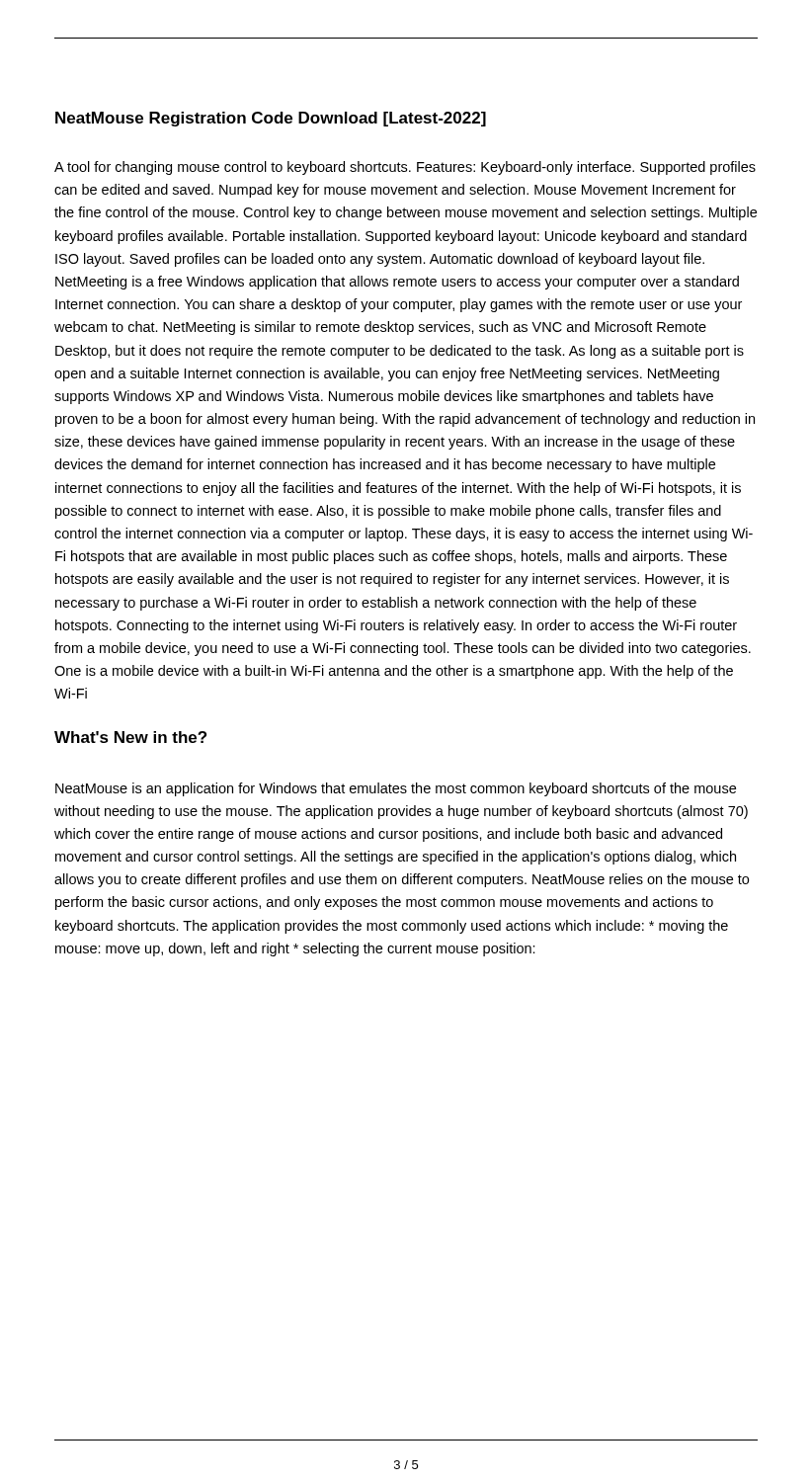Viewport: 812px width, 1482px height.
Task: Find the block starting "NeatMouse is an"
Action: (402, 868)
